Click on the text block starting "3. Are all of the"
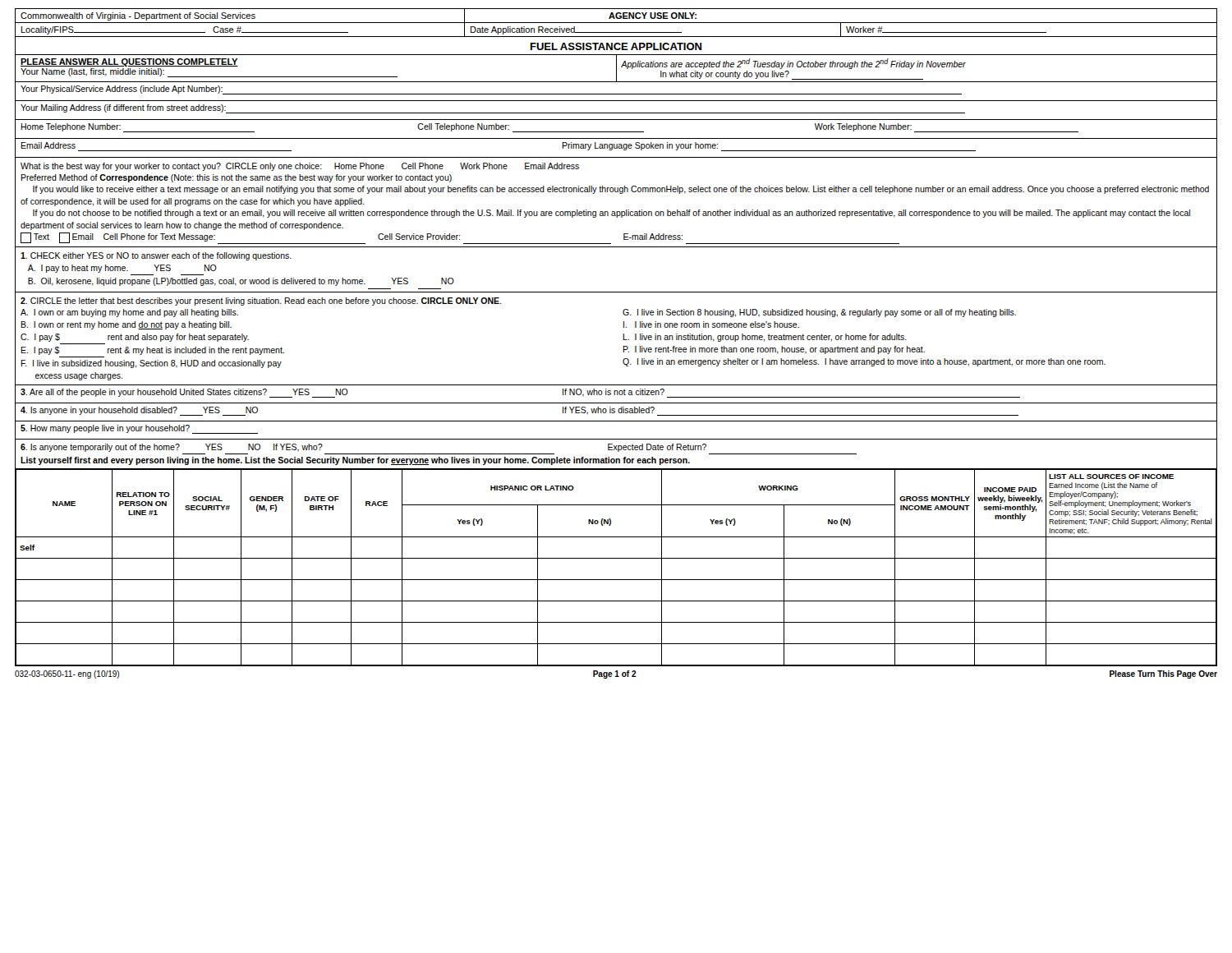This screenshot has width=1232, height=953. click(x=616, y=394)
